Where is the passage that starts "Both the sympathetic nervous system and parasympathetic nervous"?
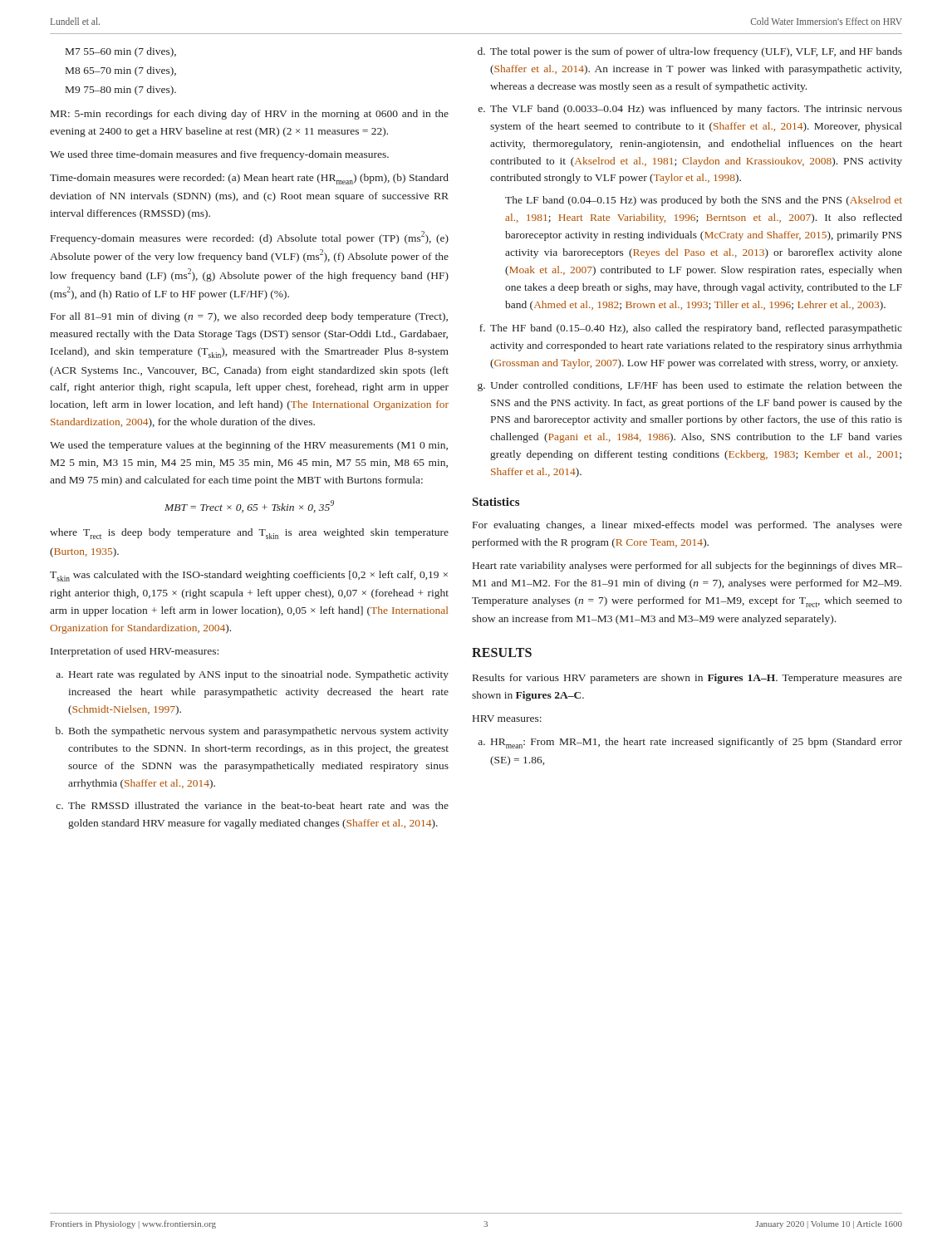952x1246 pixels. (258, 757)
